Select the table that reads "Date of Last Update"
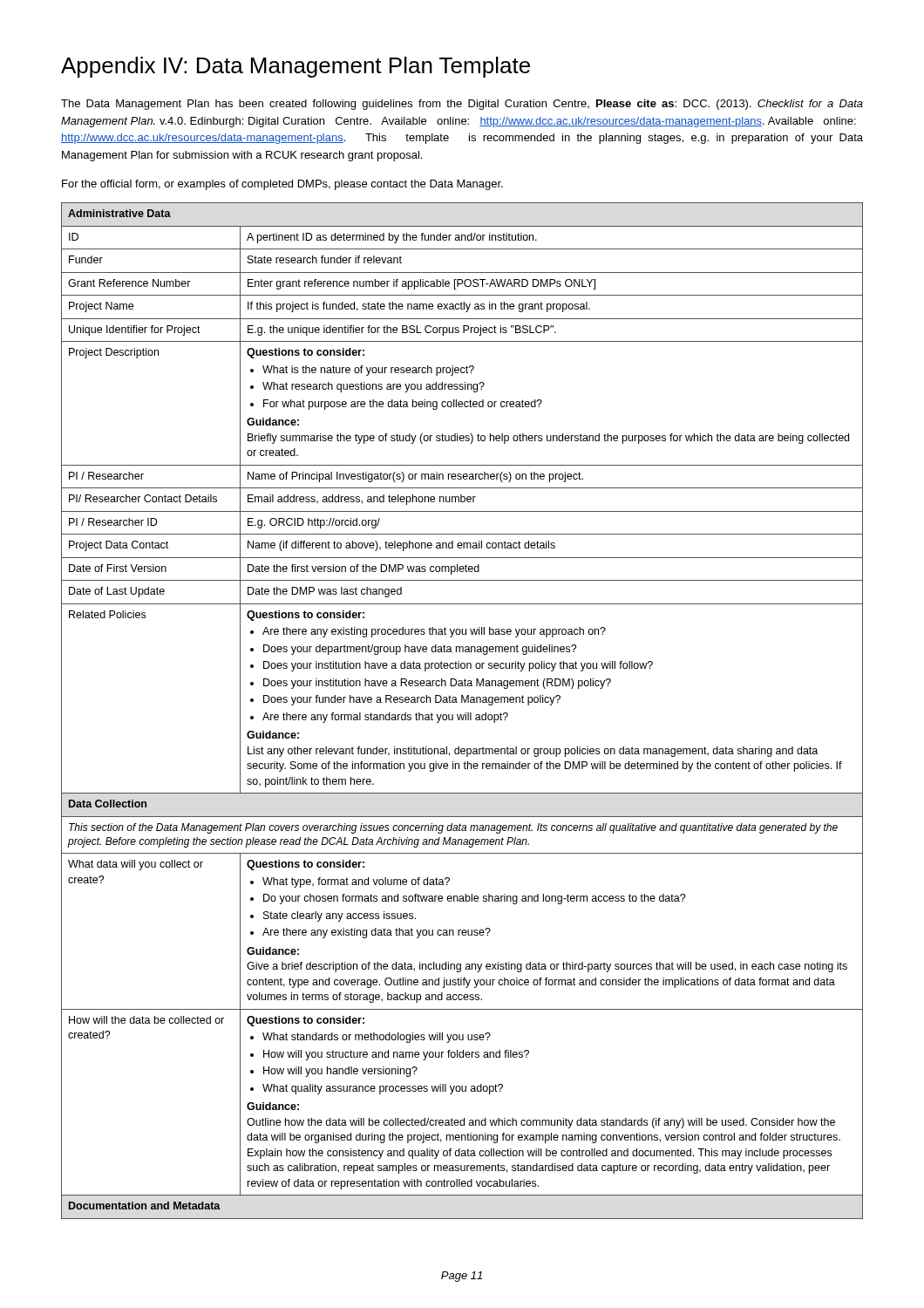The image size is (924, 1308). point(462,711)
